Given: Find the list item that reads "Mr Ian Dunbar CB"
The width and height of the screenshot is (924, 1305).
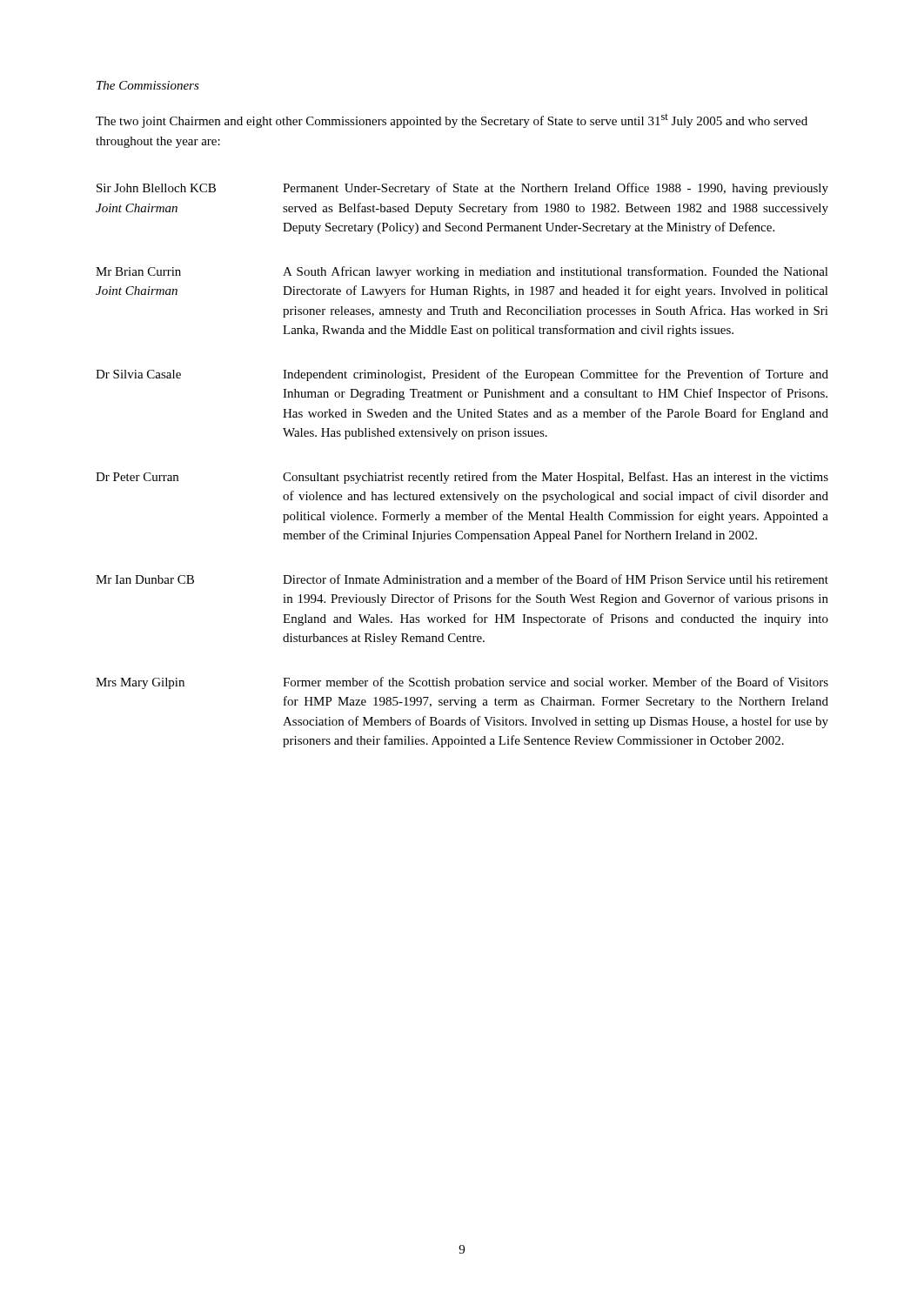Looking at the screenshot, I should point(462,609).
